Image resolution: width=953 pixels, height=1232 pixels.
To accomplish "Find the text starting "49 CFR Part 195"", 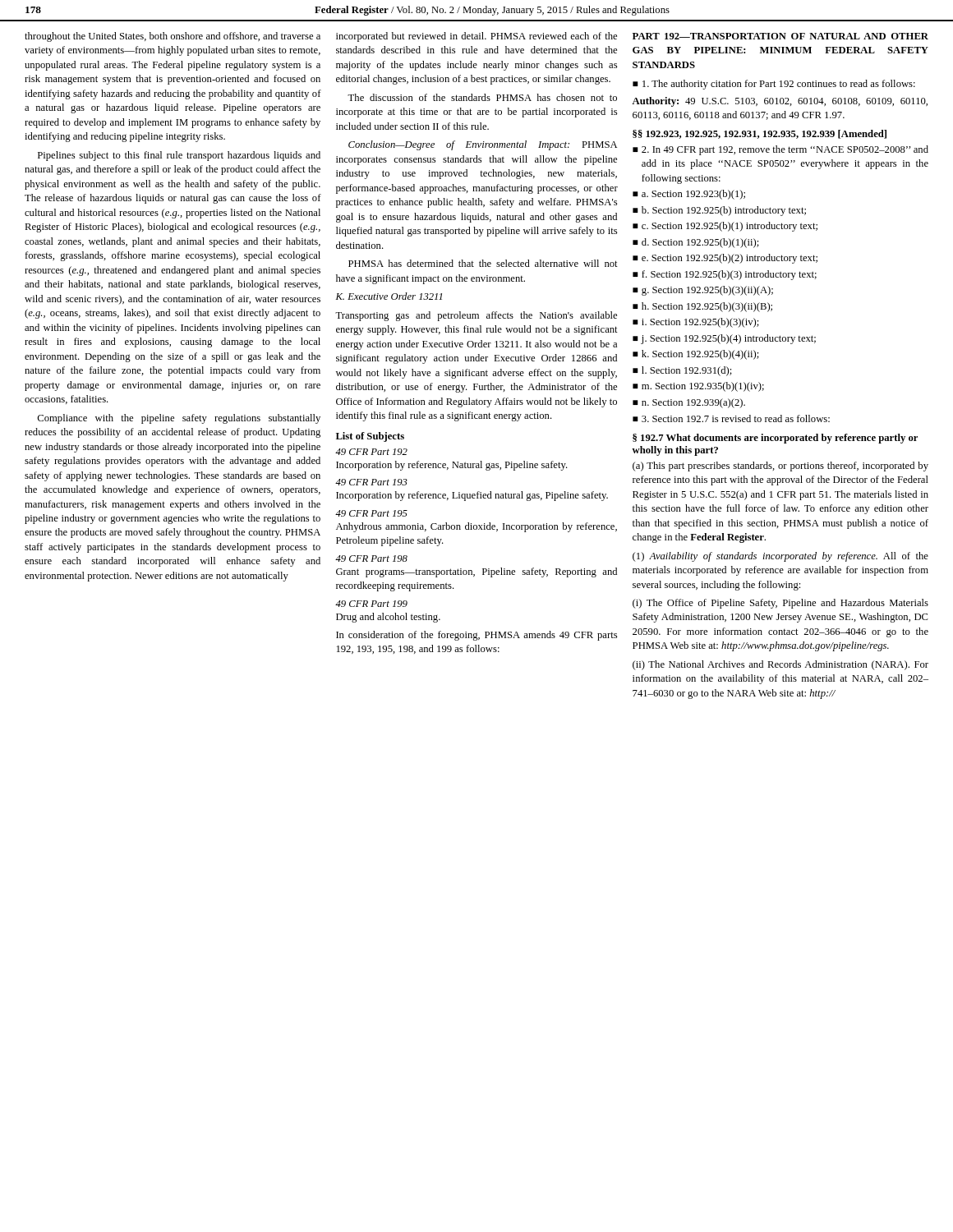I will [371, 513].
